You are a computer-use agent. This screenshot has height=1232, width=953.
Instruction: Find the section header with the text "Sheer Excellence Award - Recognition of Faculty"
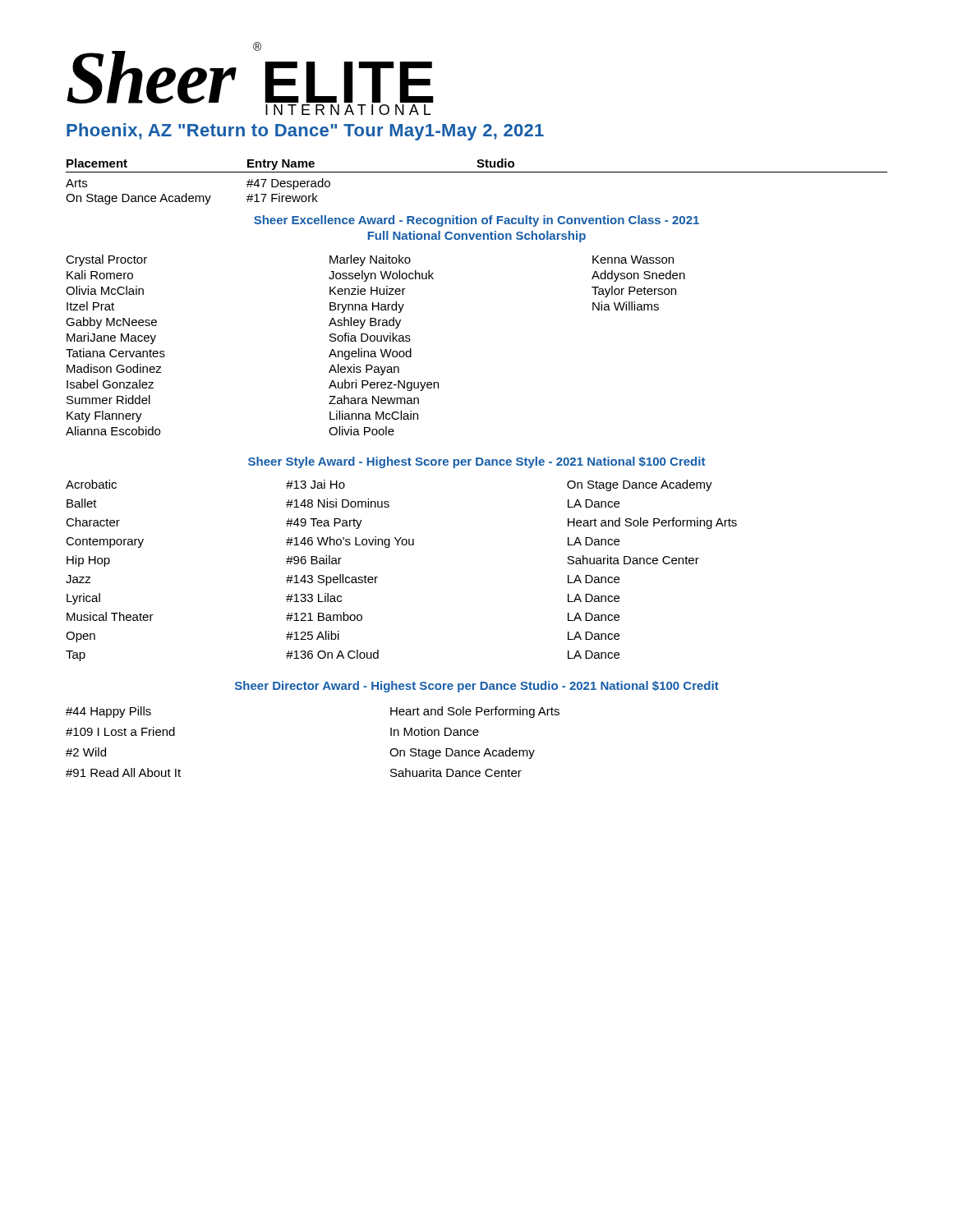pyautogui.click(x=476, y=220)
